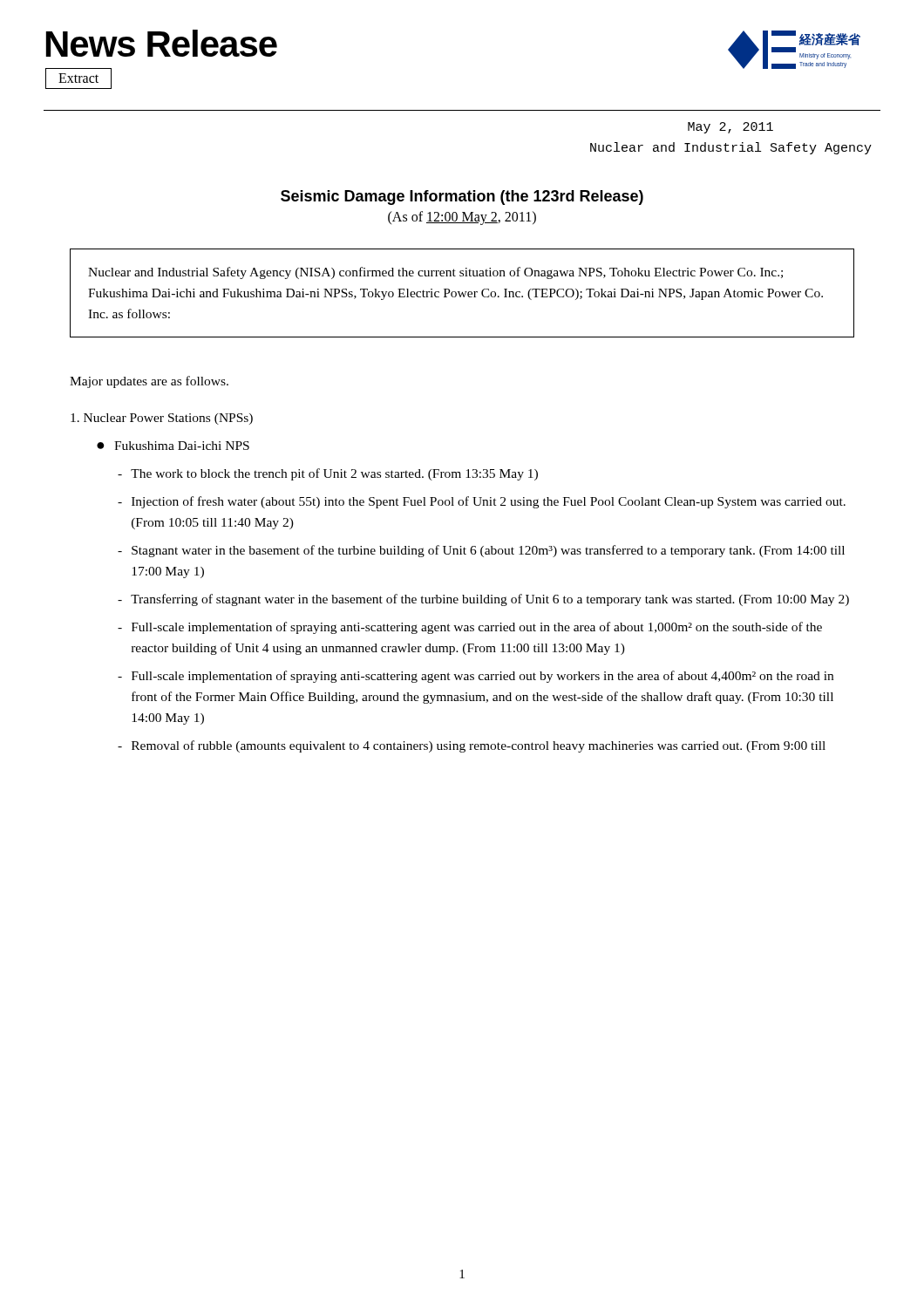This screenshot has width=924, height=1308.
Task: Locate the block starting "- Transferring of stagnant water in"
Action: tap(486, 599)
